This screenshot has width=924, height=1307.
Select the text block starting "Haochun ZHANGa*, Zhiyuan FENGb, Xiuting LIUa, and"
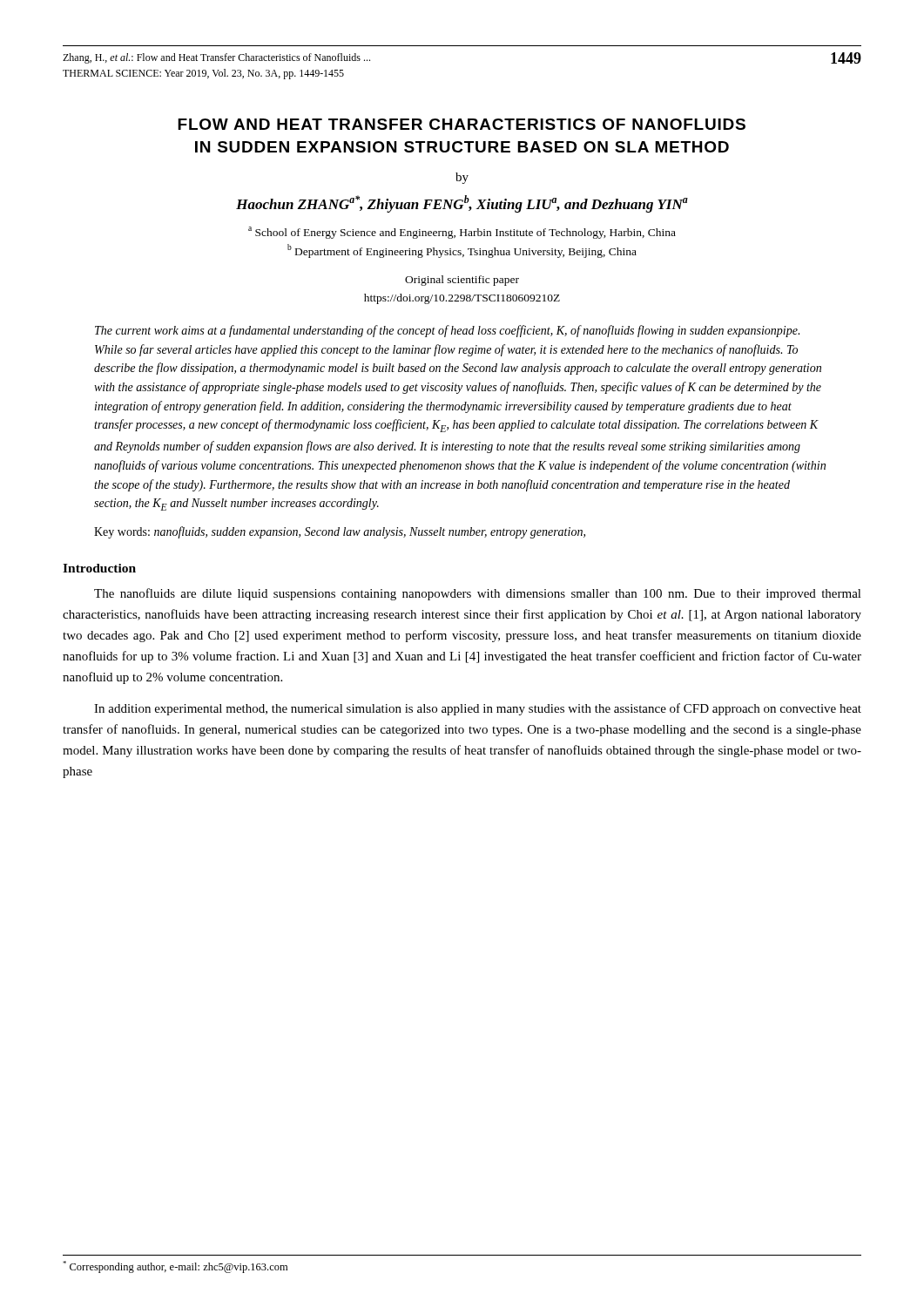(x=462, y=203)
